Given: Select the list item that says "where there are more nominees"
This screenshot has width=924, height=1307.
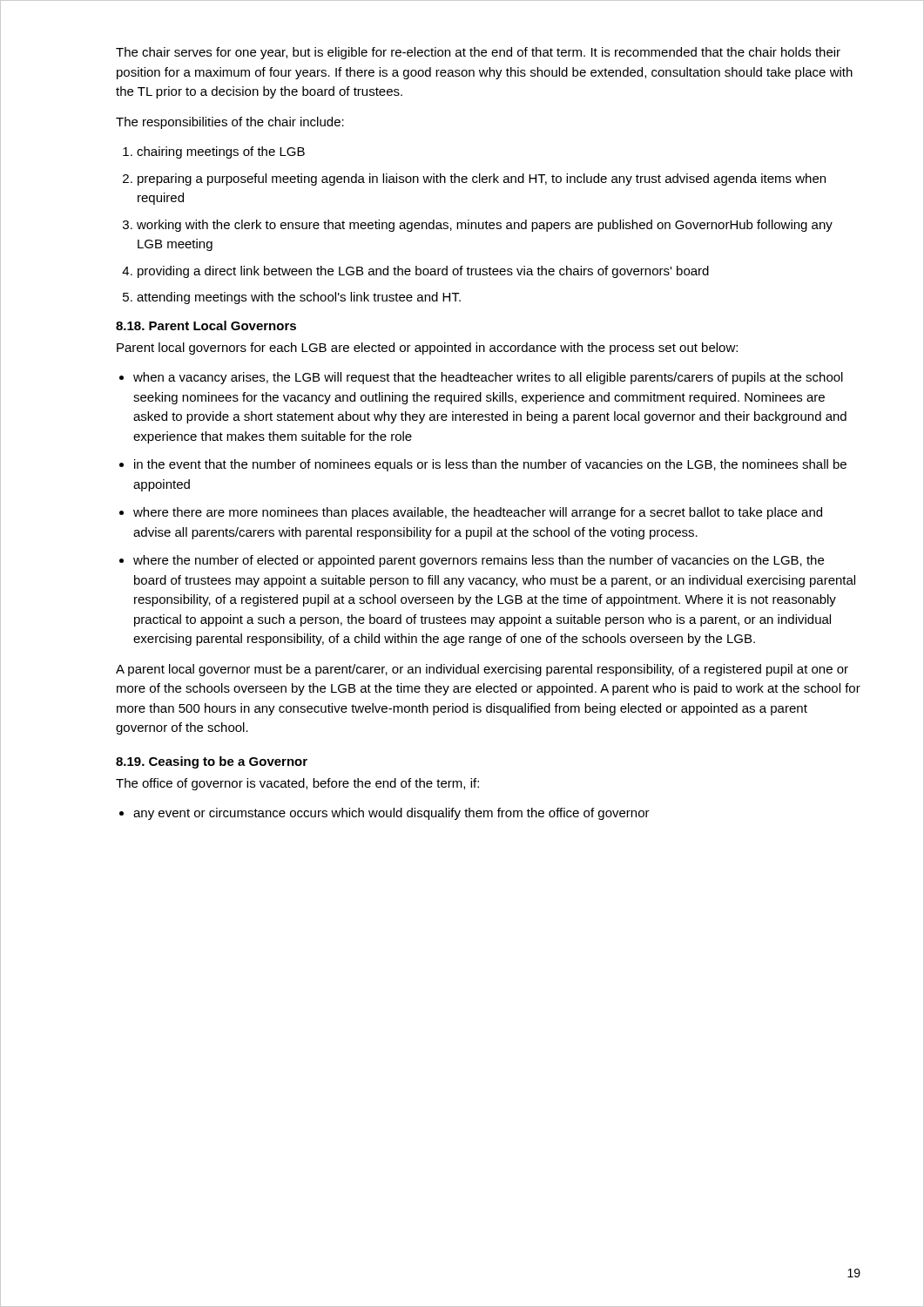Looking at the screenshot, I should (x=497, y=522).
